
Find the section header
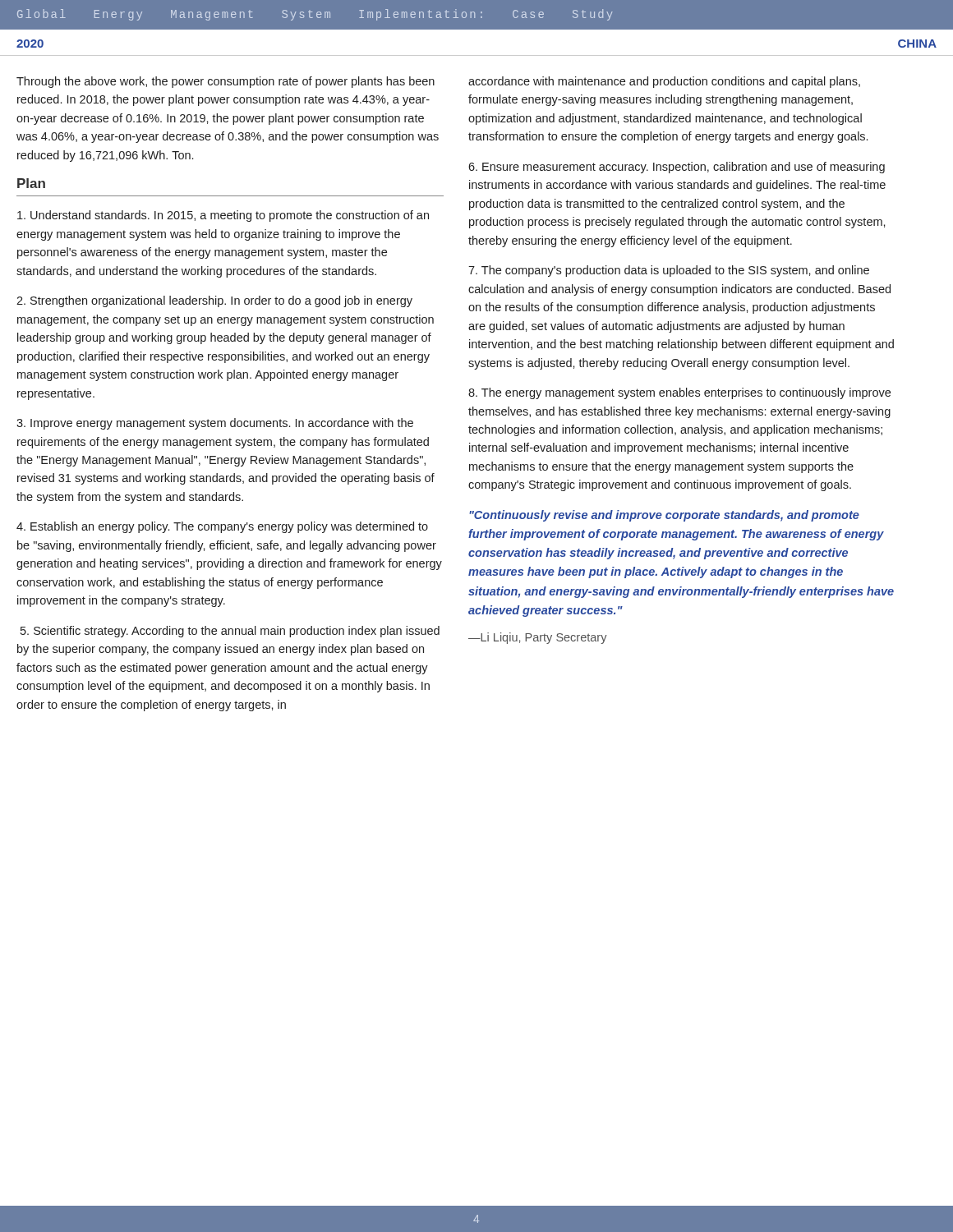coord(31,184)
